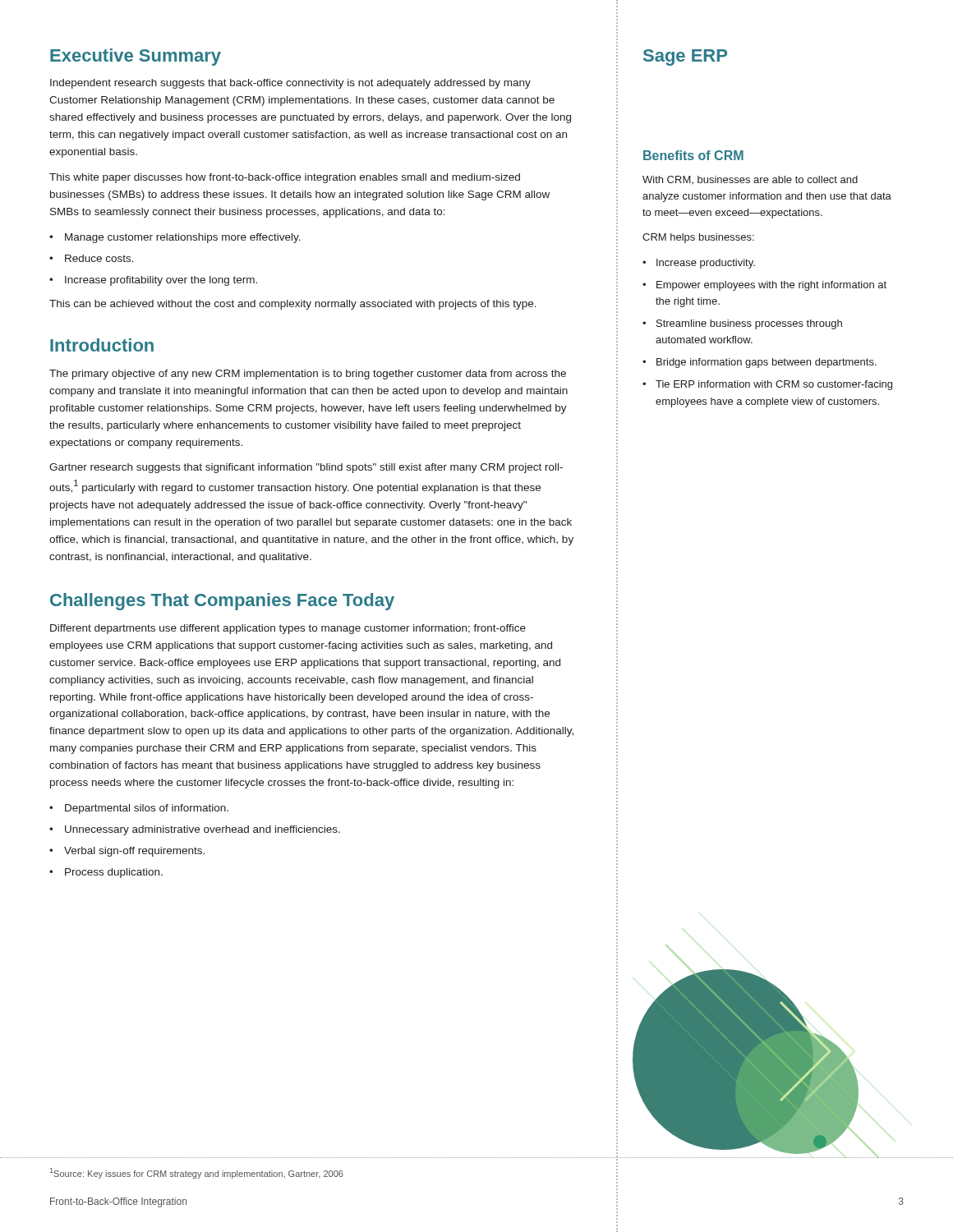Click on the section header with the text "Benefits of CRM"
Screen dimensions: 1232x953
(693, 155)
